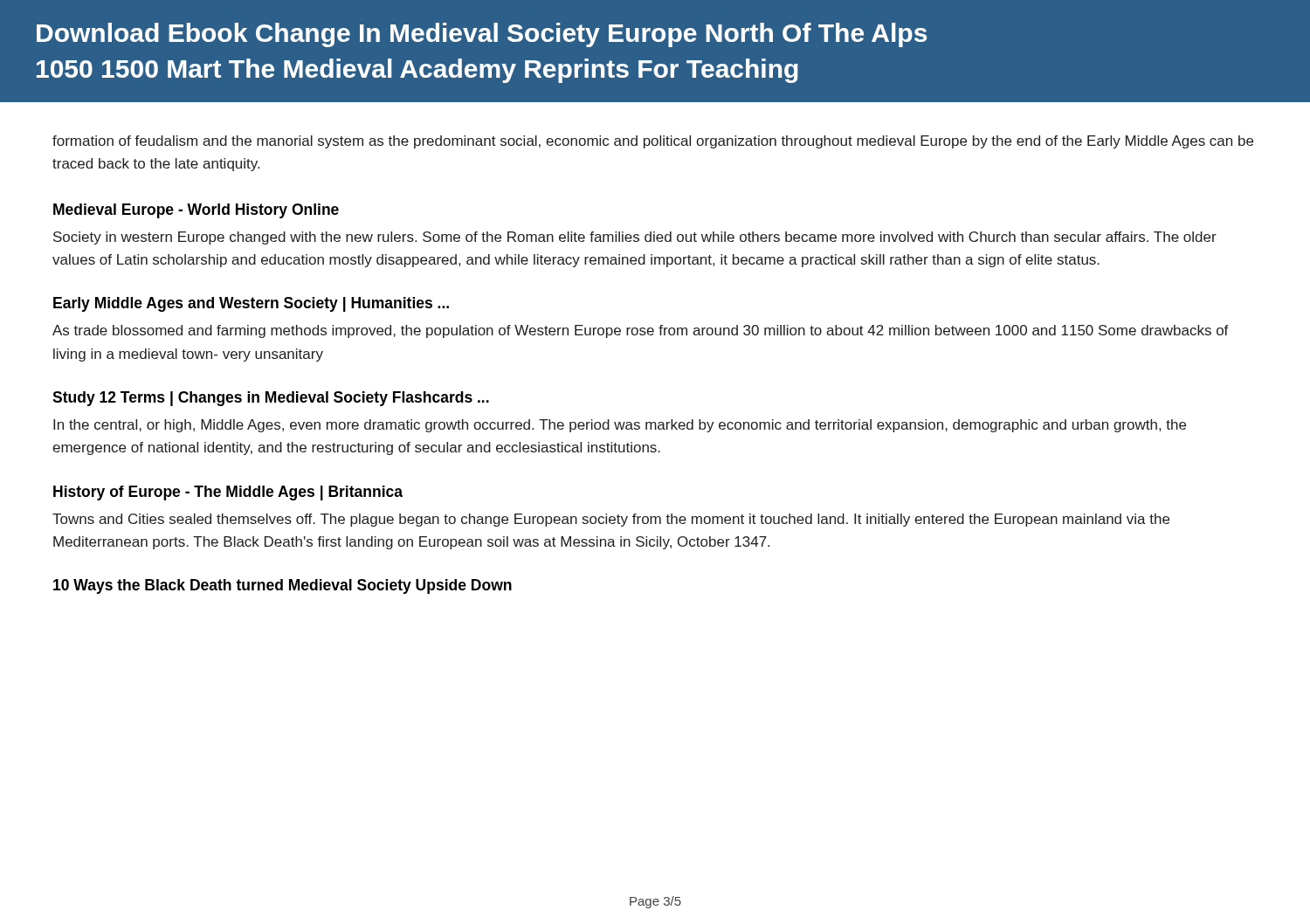1310x924 pixels.
Task: Where is the section header that starts "Early Middle Ages and Western Society | Humanities"?
Action: point(251,303)
